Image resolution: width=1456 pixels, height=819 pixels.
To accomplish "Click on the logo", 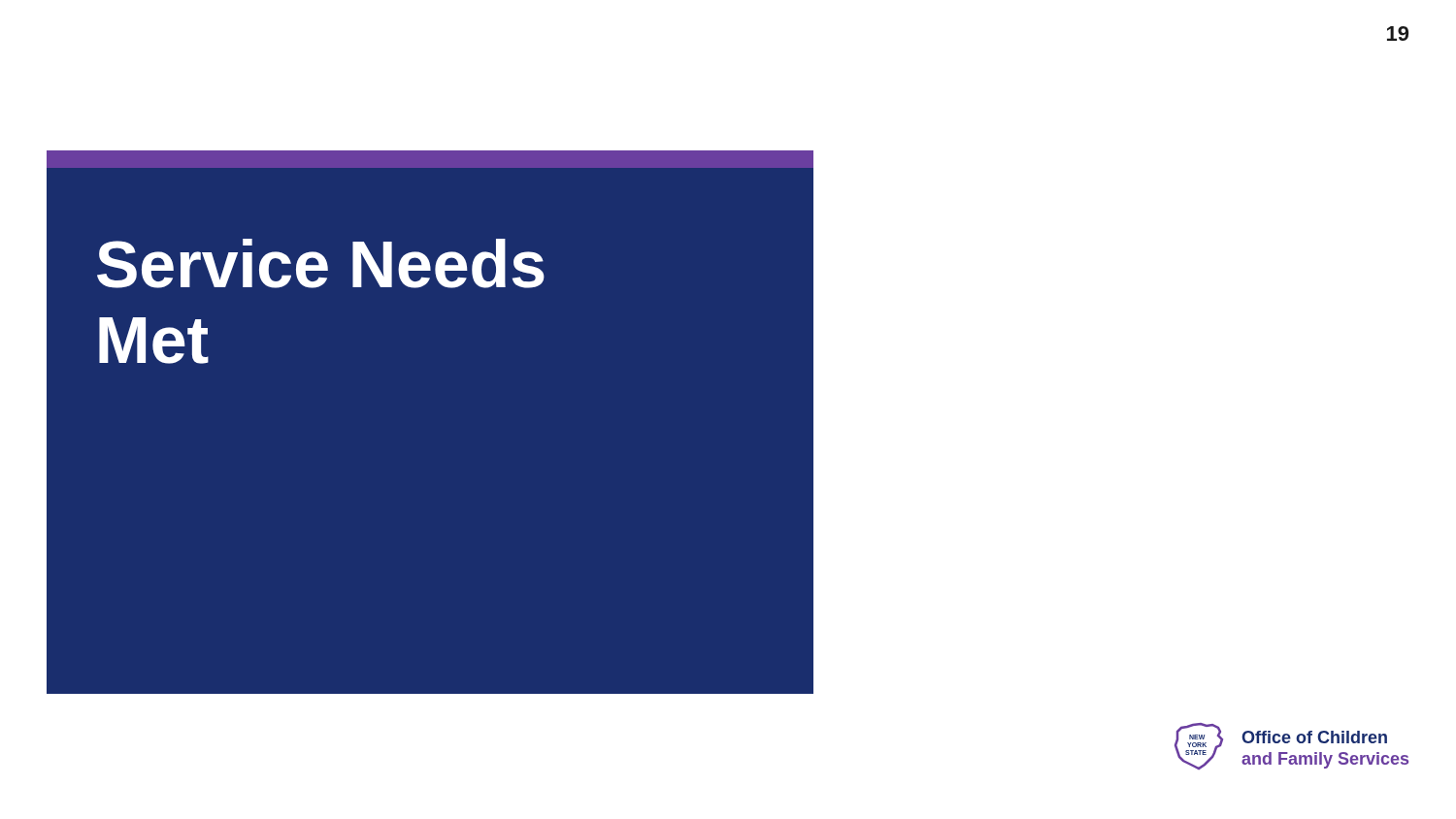I will coord(1290,749).
